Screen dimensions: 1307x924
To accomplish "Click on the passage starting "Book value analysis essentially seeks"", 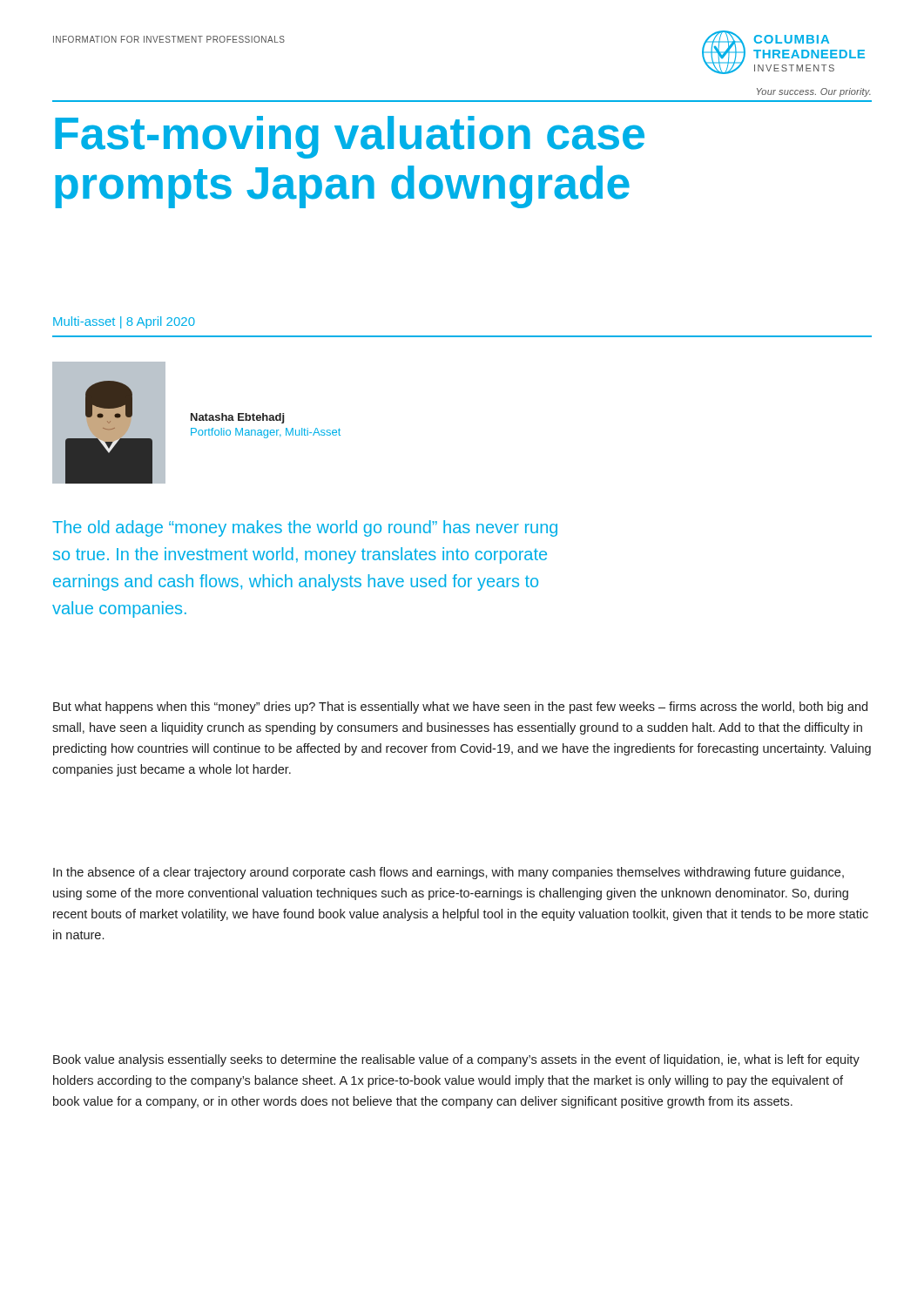I will 456,1080.
